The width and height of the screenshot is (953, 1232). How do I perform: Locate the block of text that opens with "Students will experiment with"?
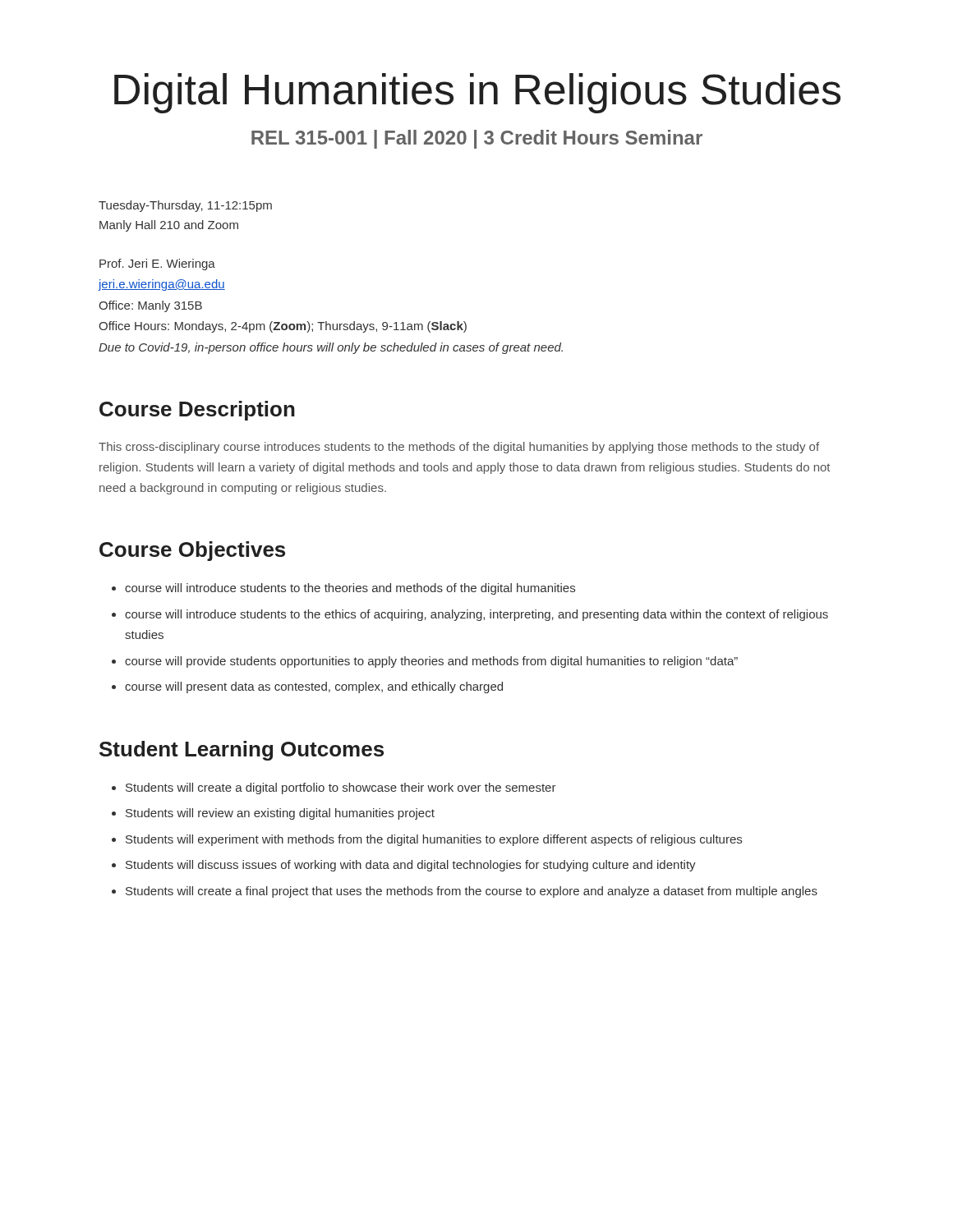(x=434, y=839)
